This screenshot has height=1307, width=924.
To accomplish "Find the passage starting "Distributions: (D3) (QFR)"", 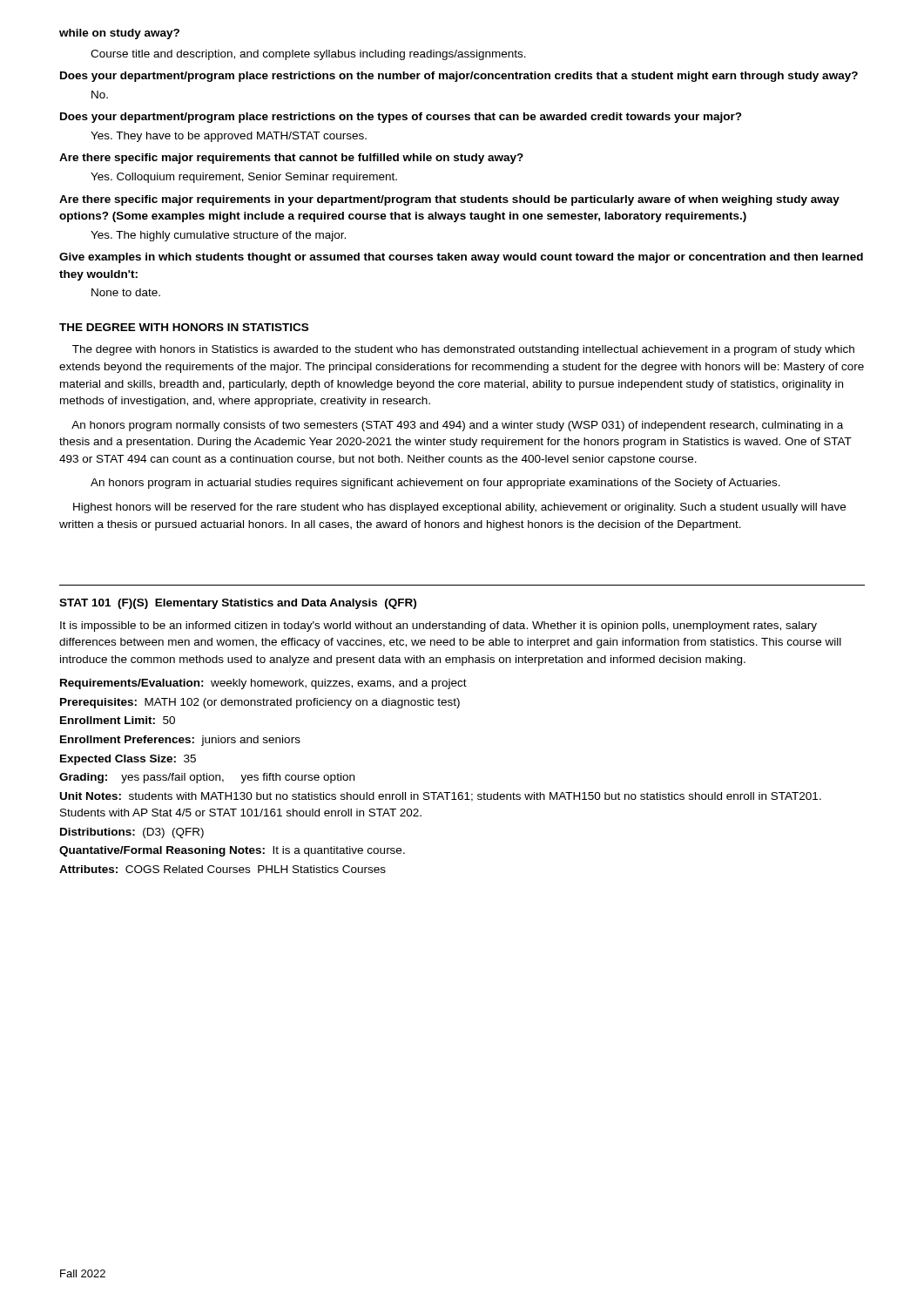I will (132, 832).
